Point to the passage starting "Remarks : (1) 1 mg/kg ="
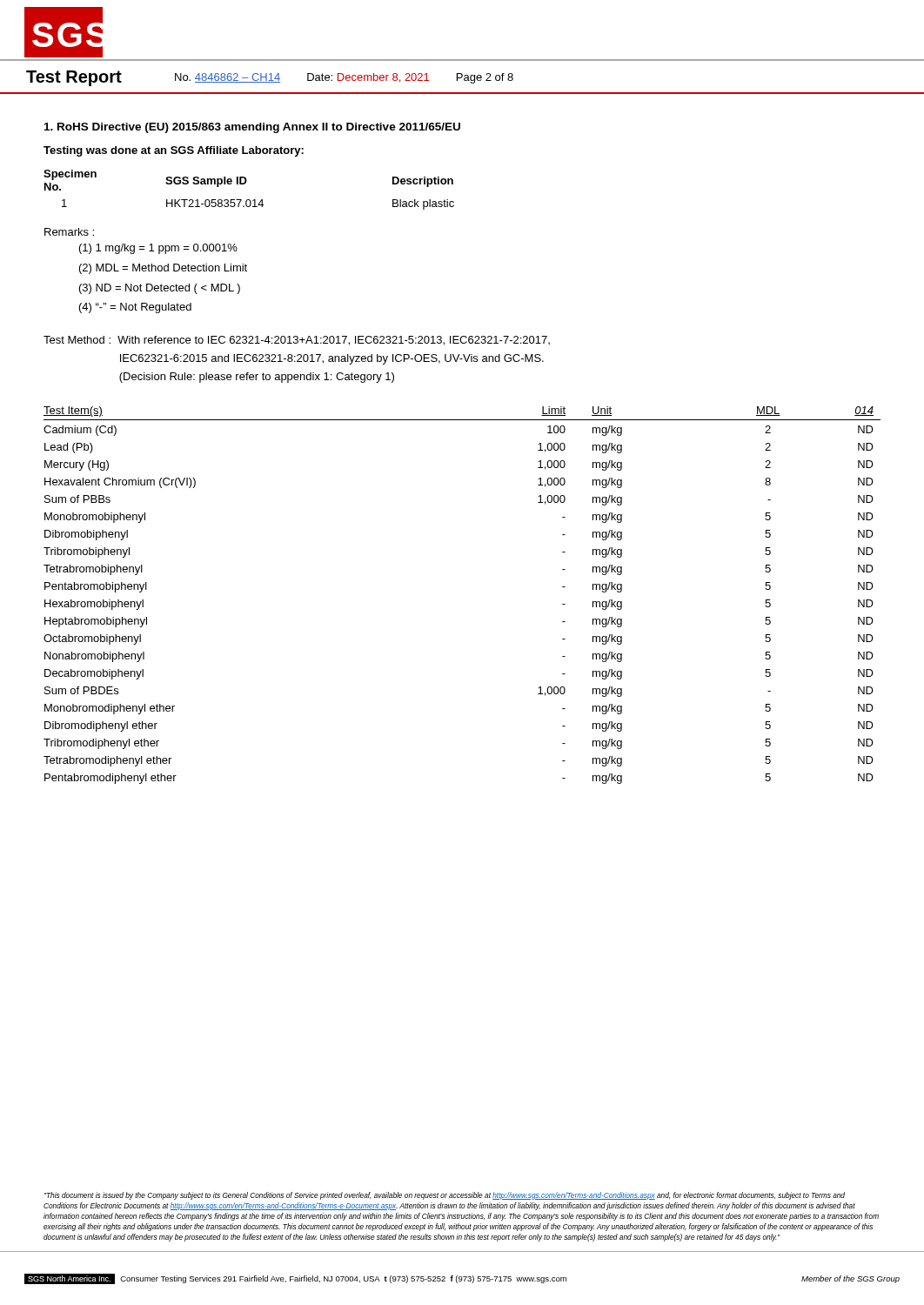Screen dimensions: 1305x924 pyautogui.click(x=69, y=232)
